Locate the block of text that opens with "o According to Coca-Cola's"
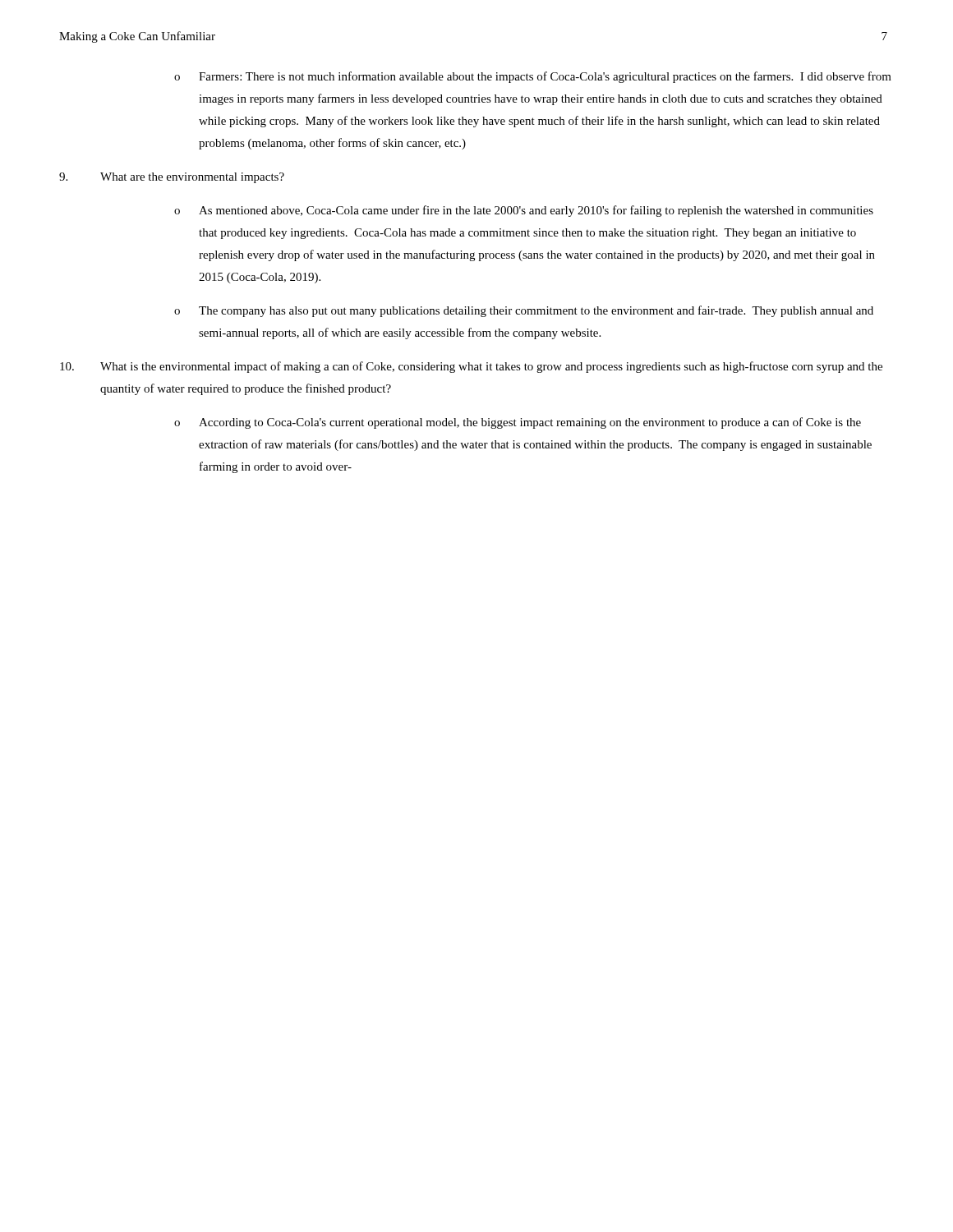953x1232 pixels. coord(534,445)
